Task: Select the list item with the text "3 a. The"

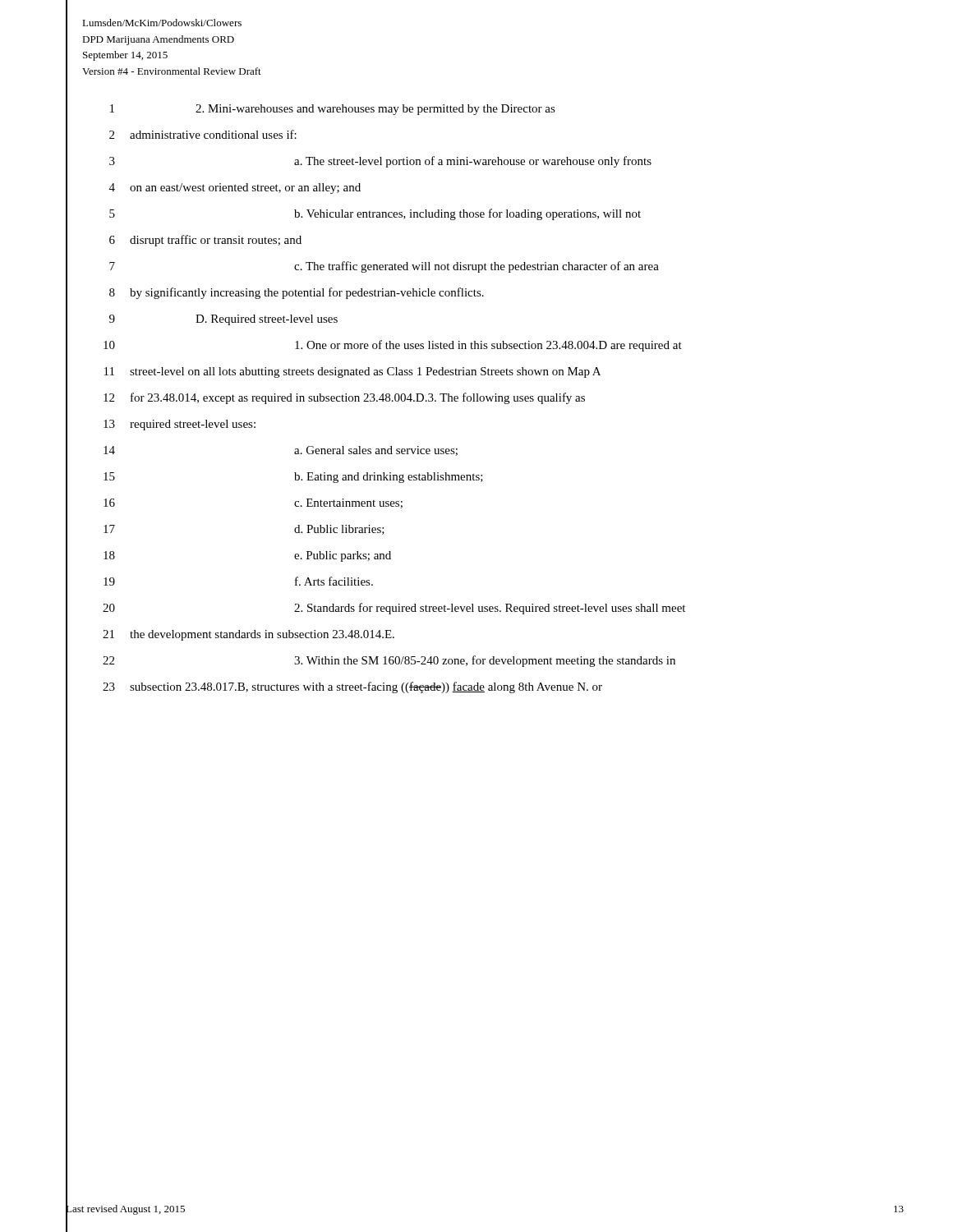Action: tap(485, 161)
